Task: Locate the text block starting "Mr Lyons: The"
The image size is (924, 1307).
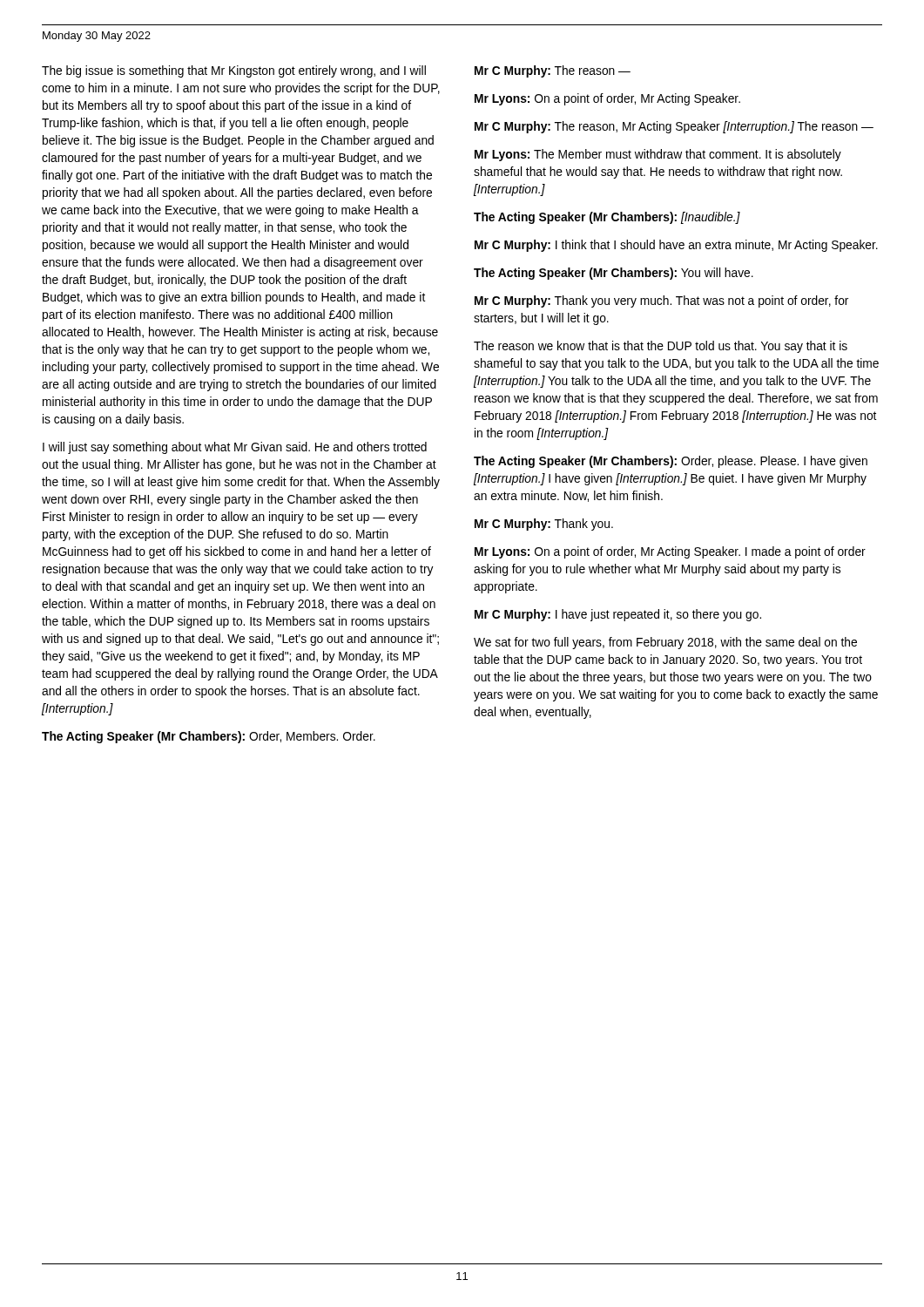Action: click(x=658, y=172)
